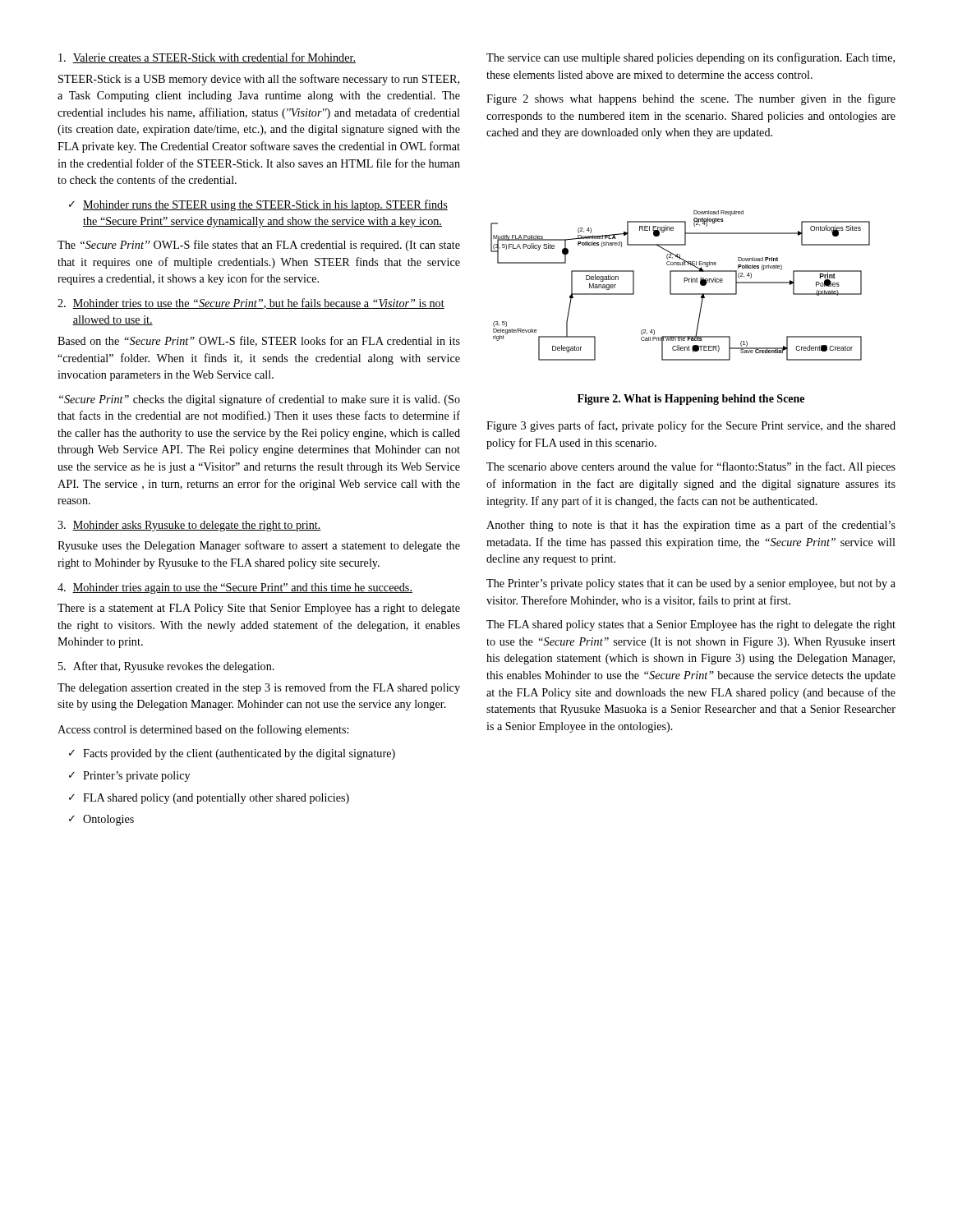Find the element starting "Based on the “Secure Print” OWL-S file,"

coord(259,358)
